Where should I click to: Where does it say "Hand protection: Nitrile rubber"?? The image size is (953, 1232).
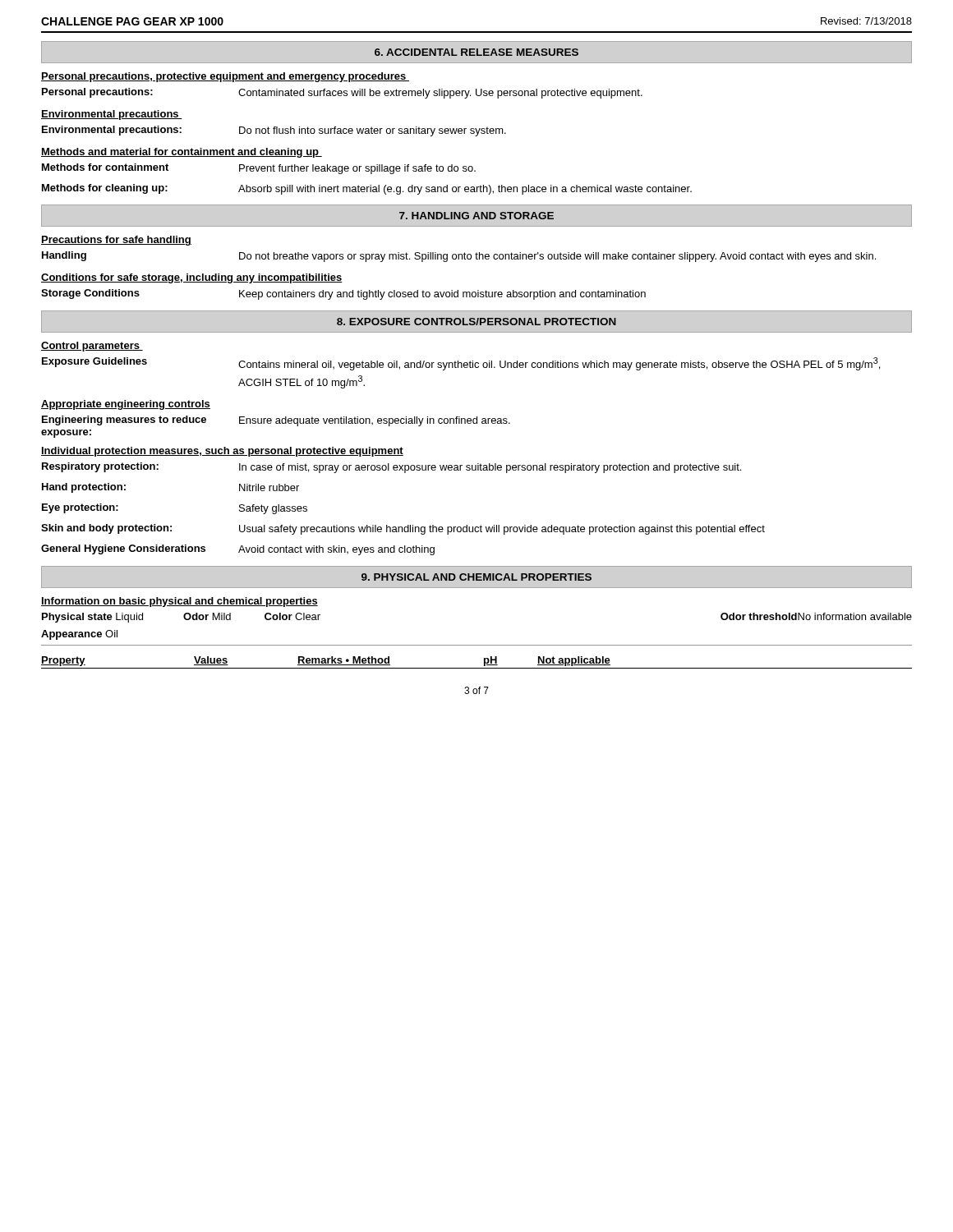(83, 487)
